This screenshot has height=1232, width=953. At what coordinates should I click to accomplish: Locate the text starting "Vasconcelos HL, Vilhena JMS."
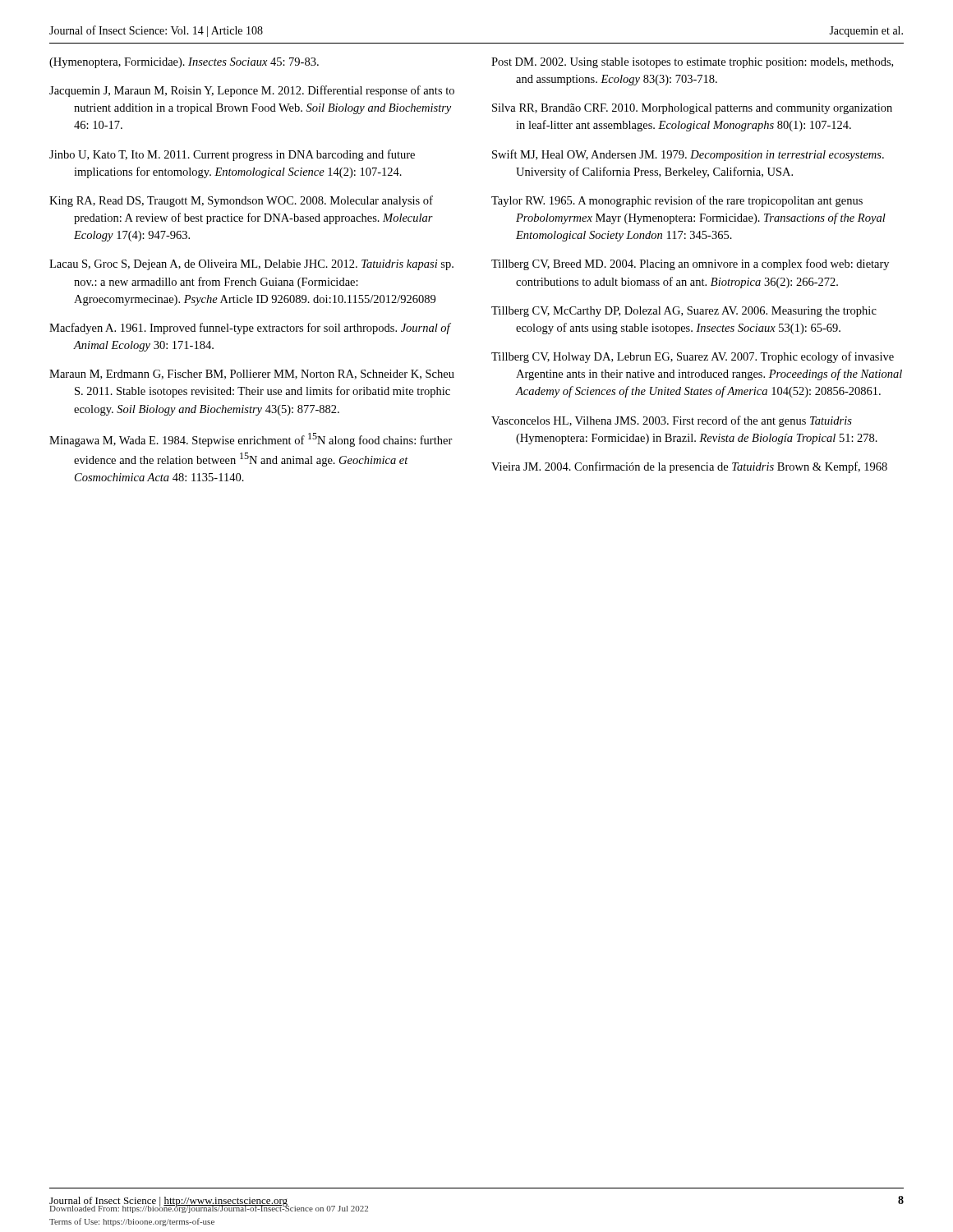point(685,429)
